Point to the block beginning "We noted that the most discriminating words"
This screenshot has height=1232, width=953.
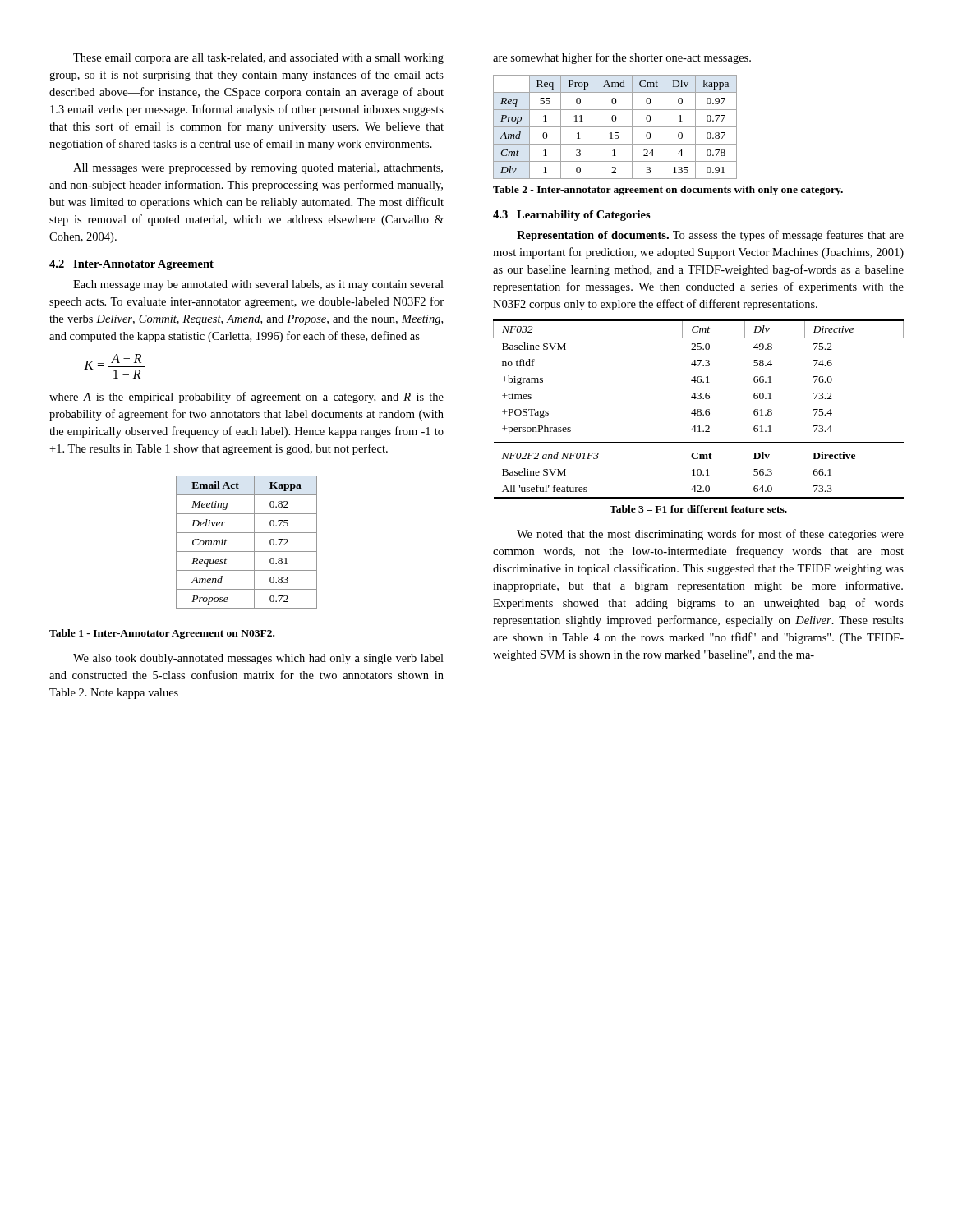tap(698, 595)
